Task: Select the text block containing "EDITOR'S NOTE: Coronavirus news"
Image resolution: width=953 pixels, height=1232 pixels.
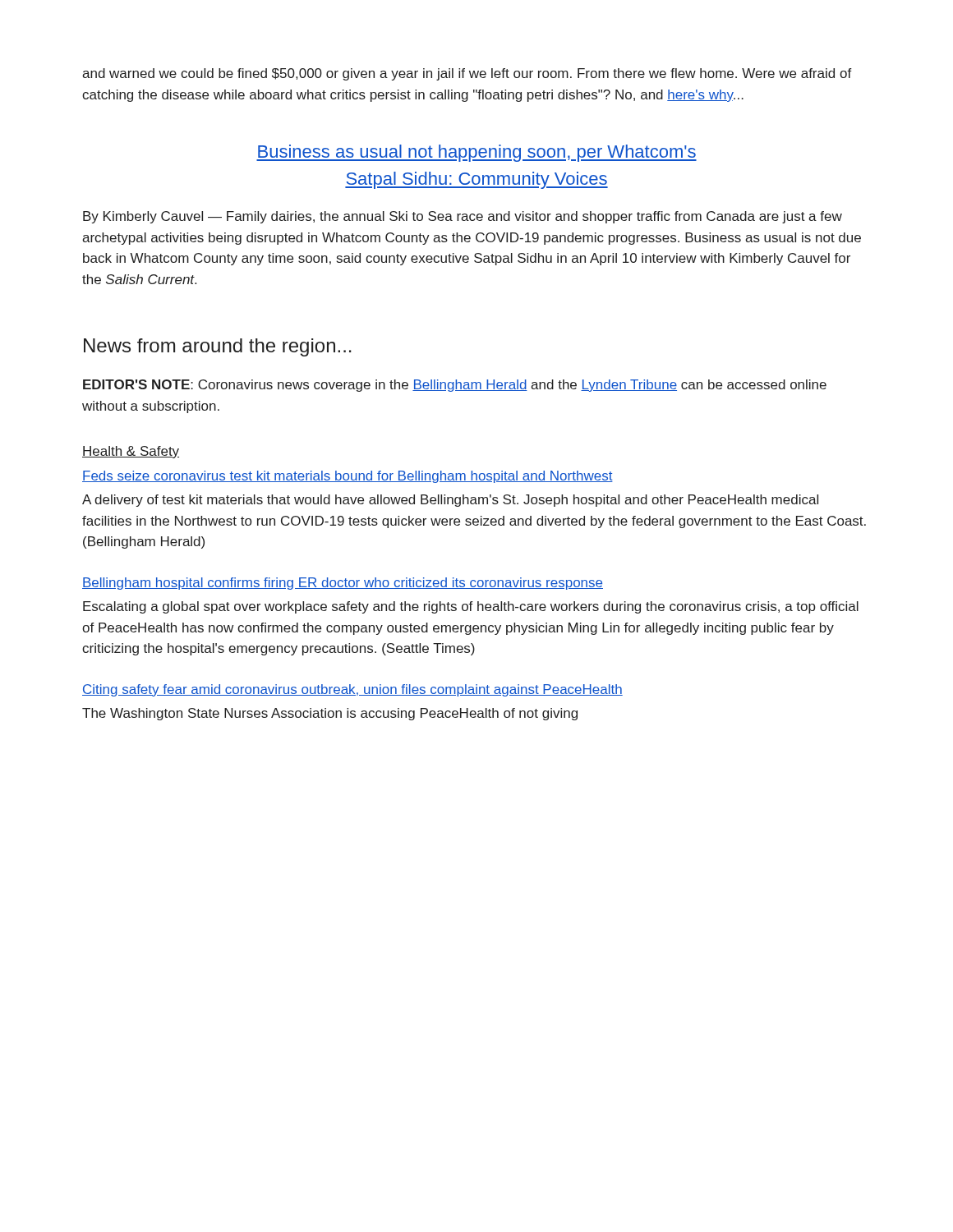Action: click(476, 395)
